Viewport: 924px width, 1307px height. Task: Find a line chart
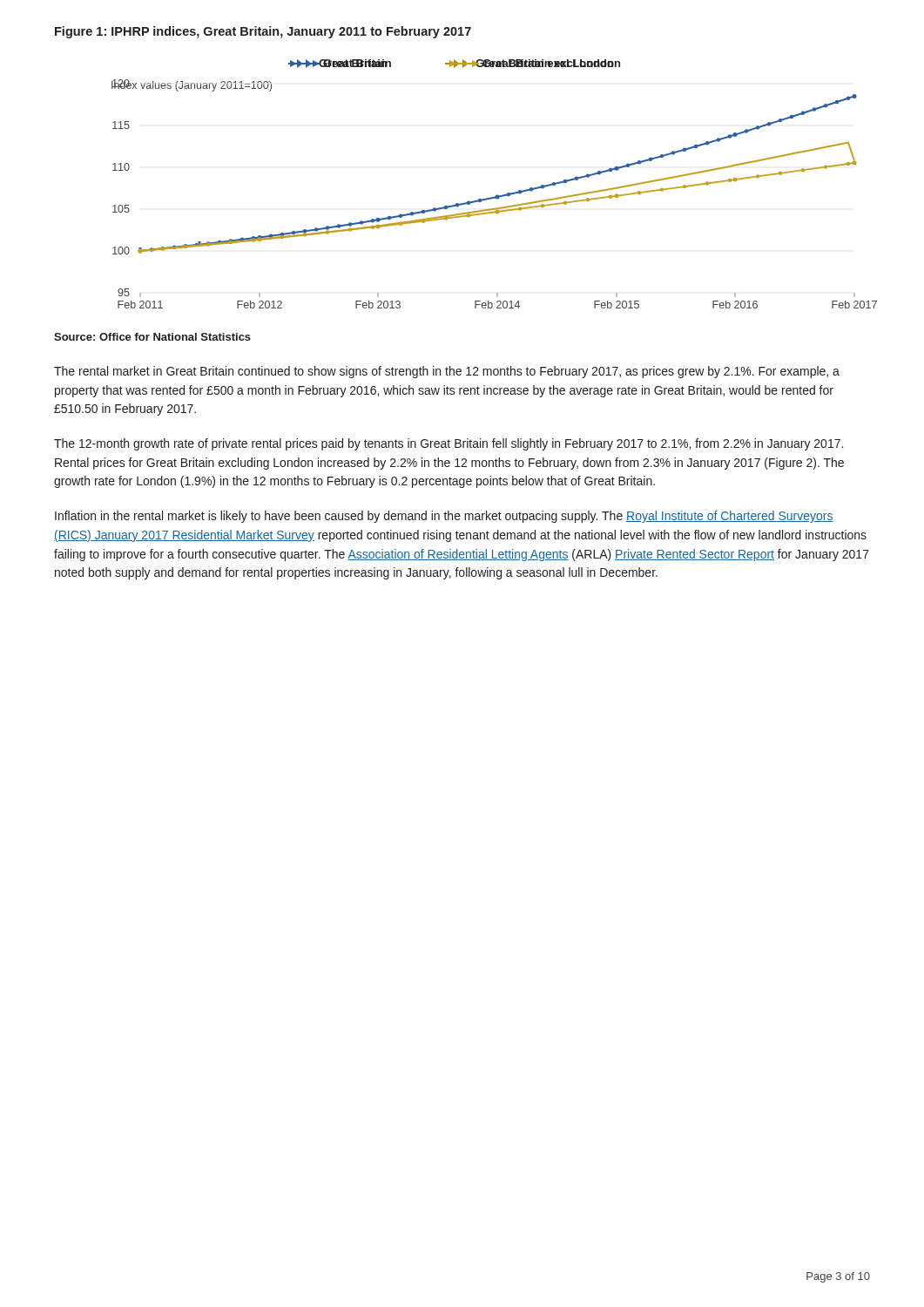[462, 185]
